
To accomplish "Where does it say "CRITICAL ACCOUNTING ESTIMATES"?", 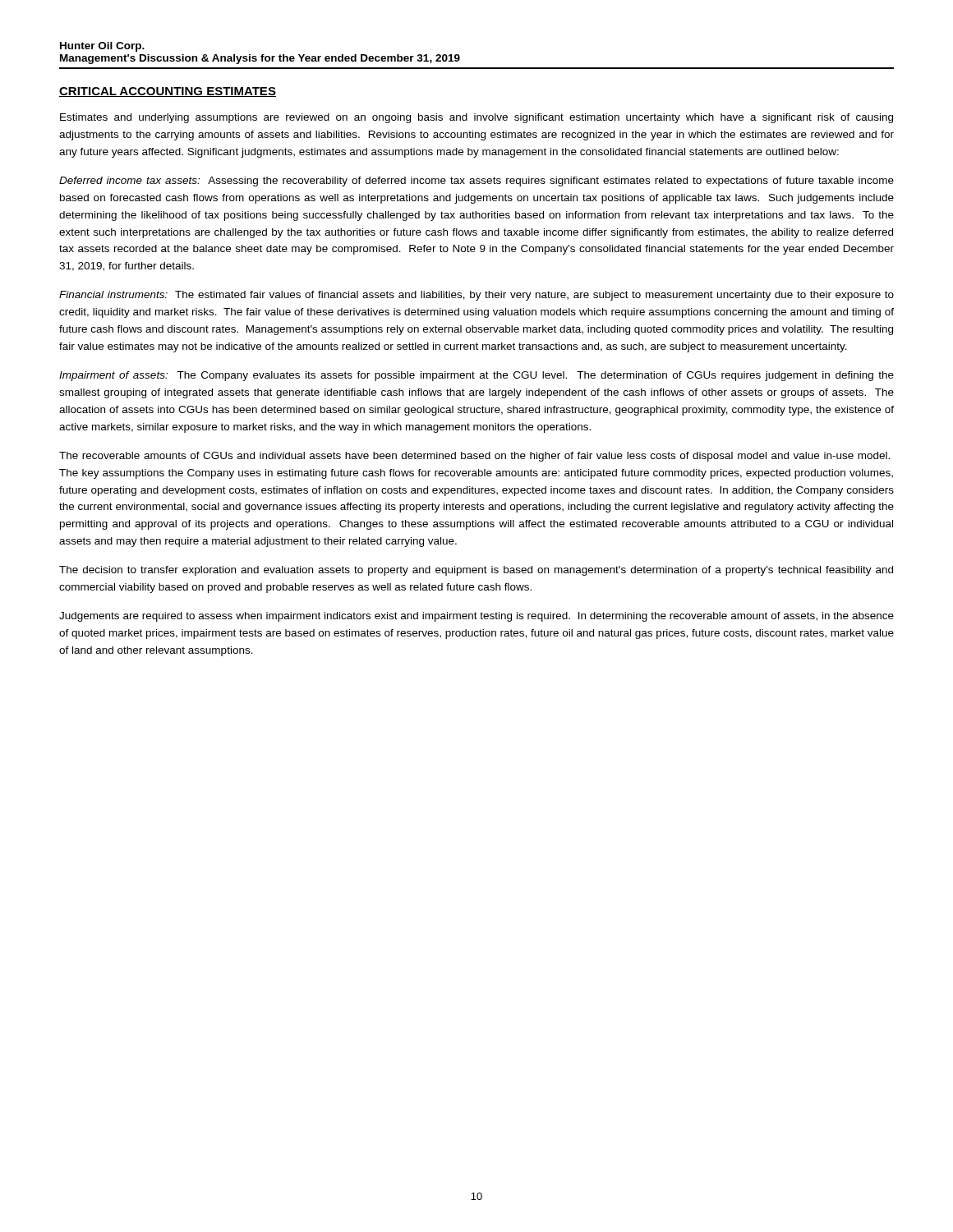I will (x=168, y=91).
